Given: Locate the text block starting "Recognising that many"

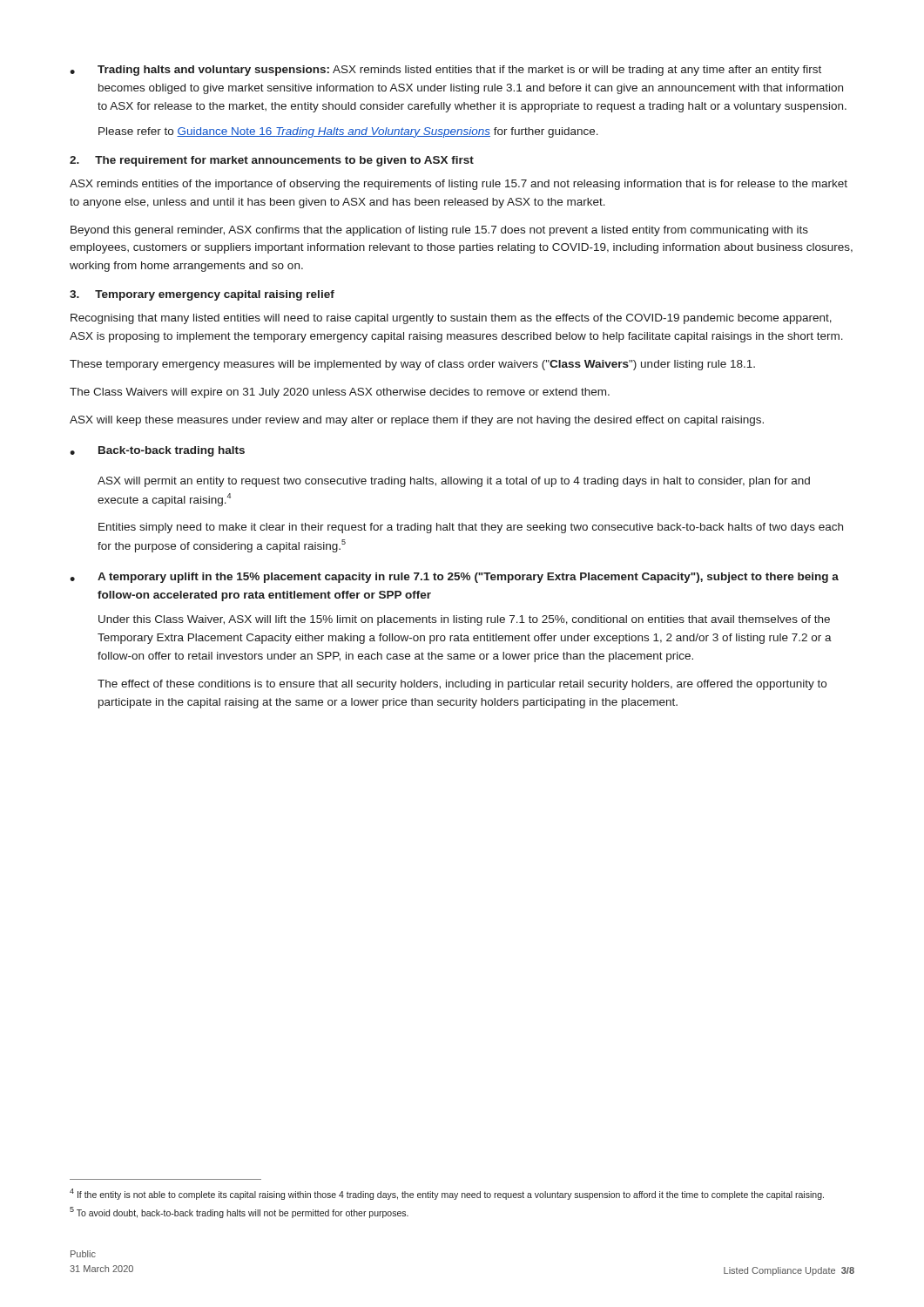Looking at the screenshot, I should [457, 327].
